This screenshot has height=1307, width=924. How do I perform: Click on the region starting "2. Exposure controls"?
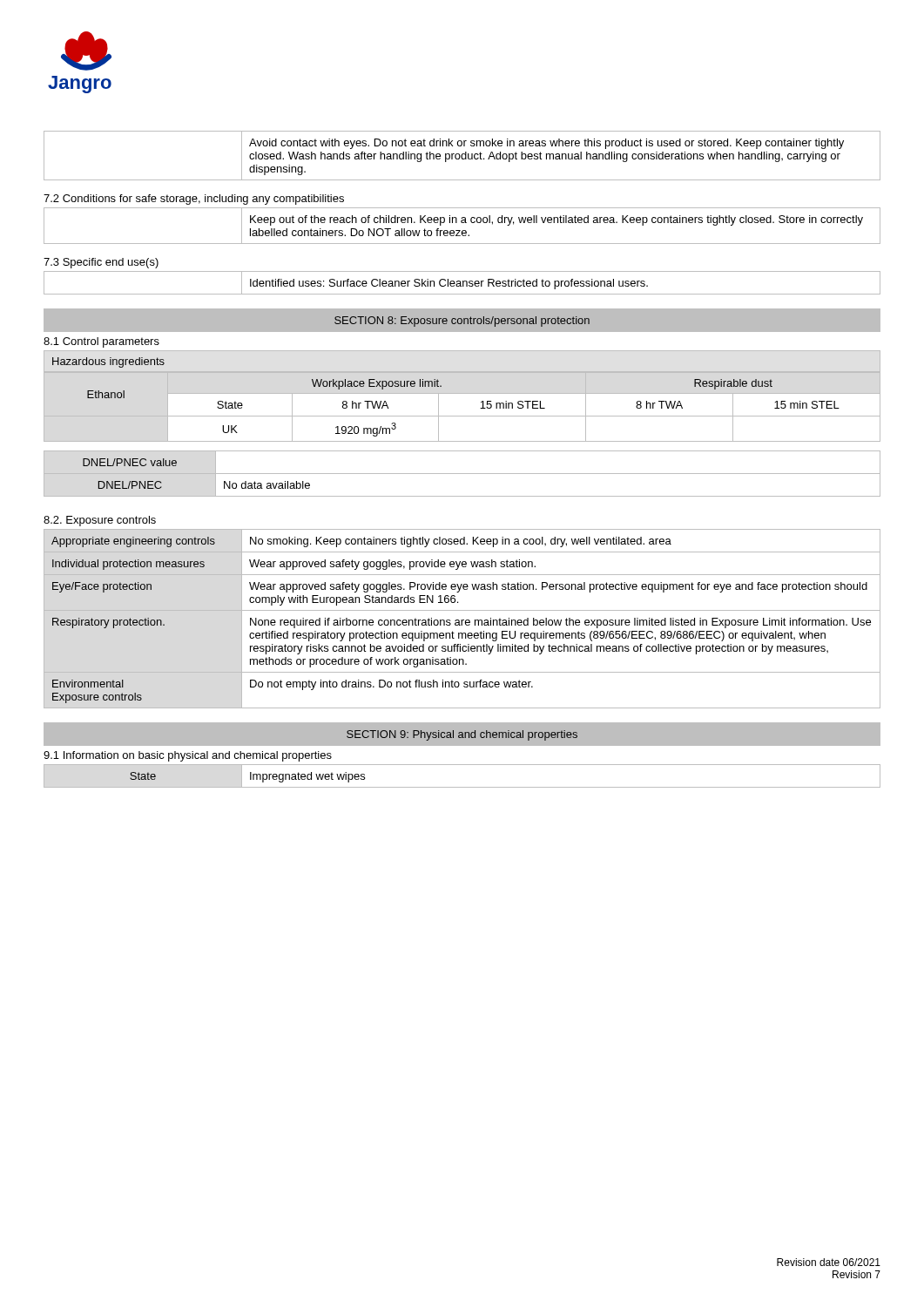[x=100, y=520]
